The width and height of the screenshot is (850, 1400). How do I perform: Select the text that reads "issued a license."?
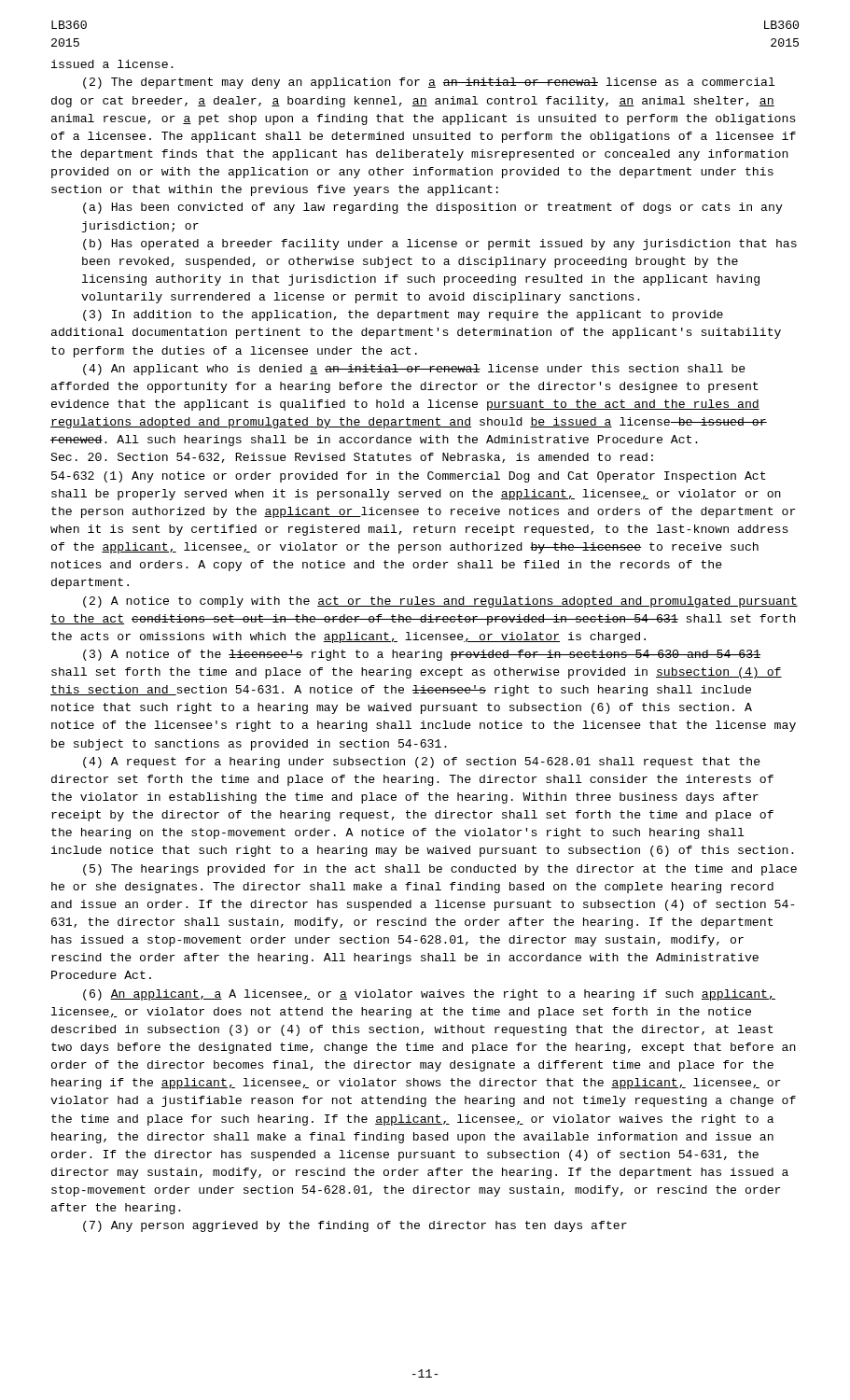coord(113,65)
